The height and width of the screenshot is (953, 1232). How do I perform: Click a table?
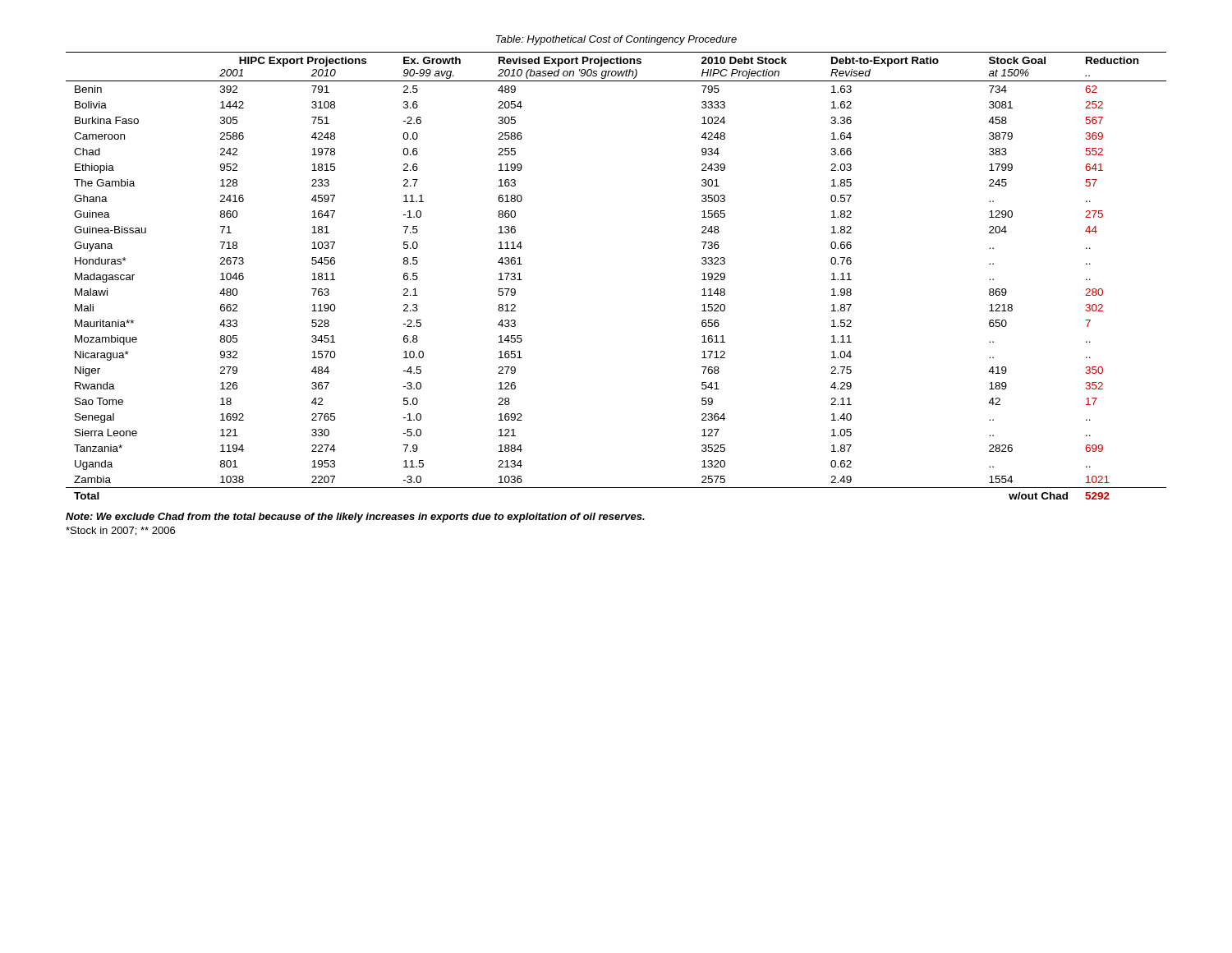point(616,278)
